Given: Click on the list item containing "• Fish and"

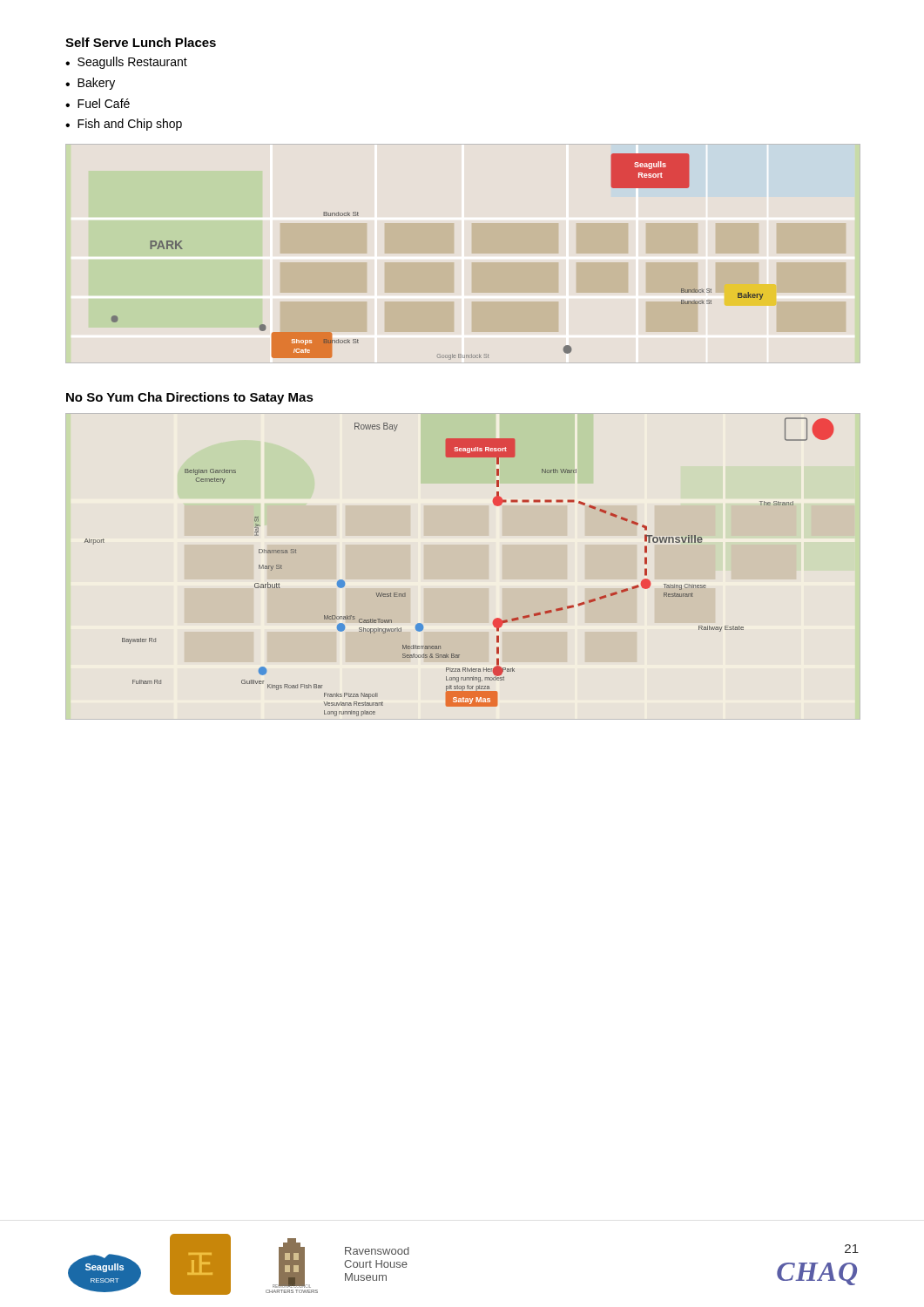Looking at the screenshot, I should 124,126.
